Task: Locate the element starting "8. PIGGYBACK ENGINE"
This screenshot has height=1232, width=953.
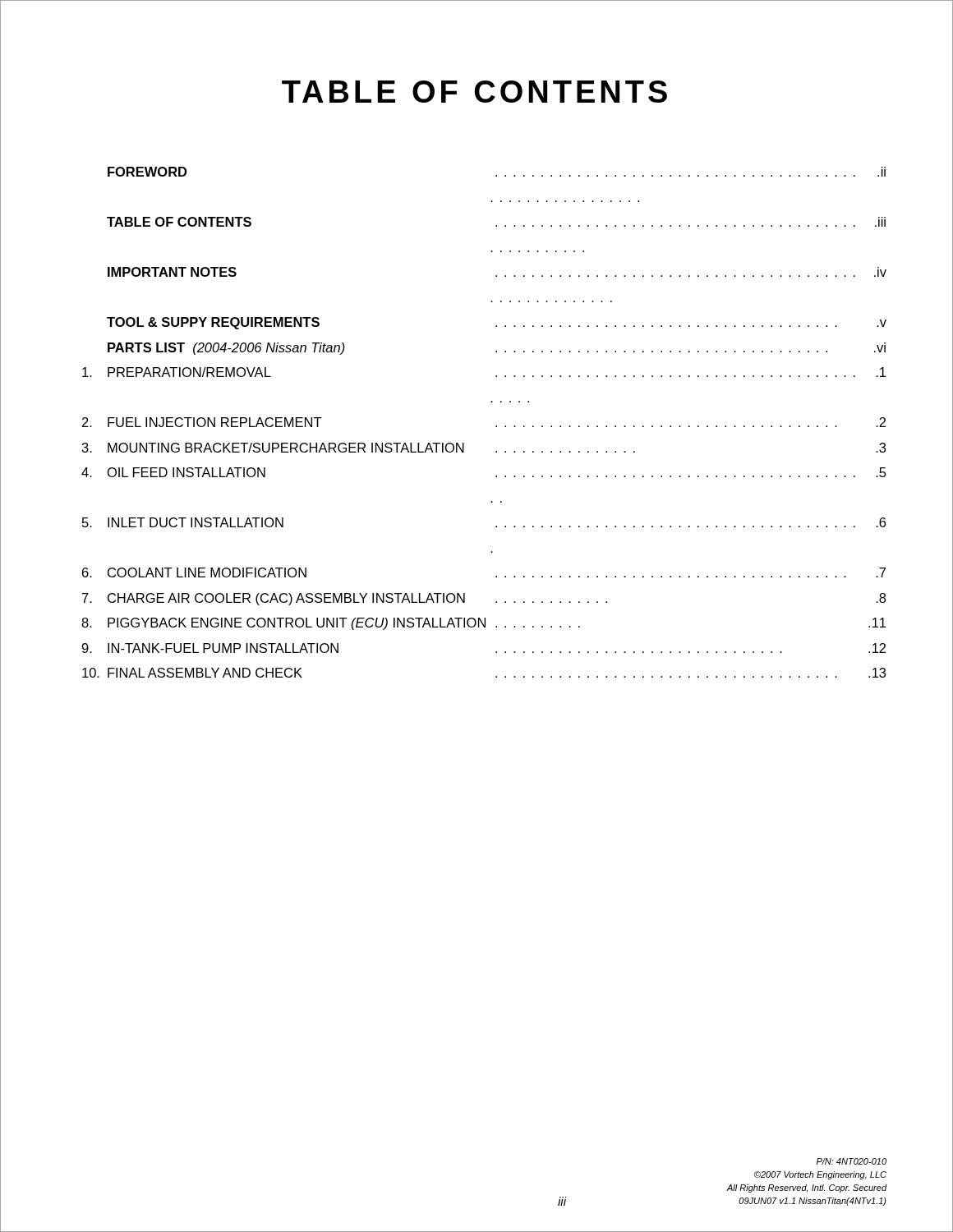Action: pos(476,623)
